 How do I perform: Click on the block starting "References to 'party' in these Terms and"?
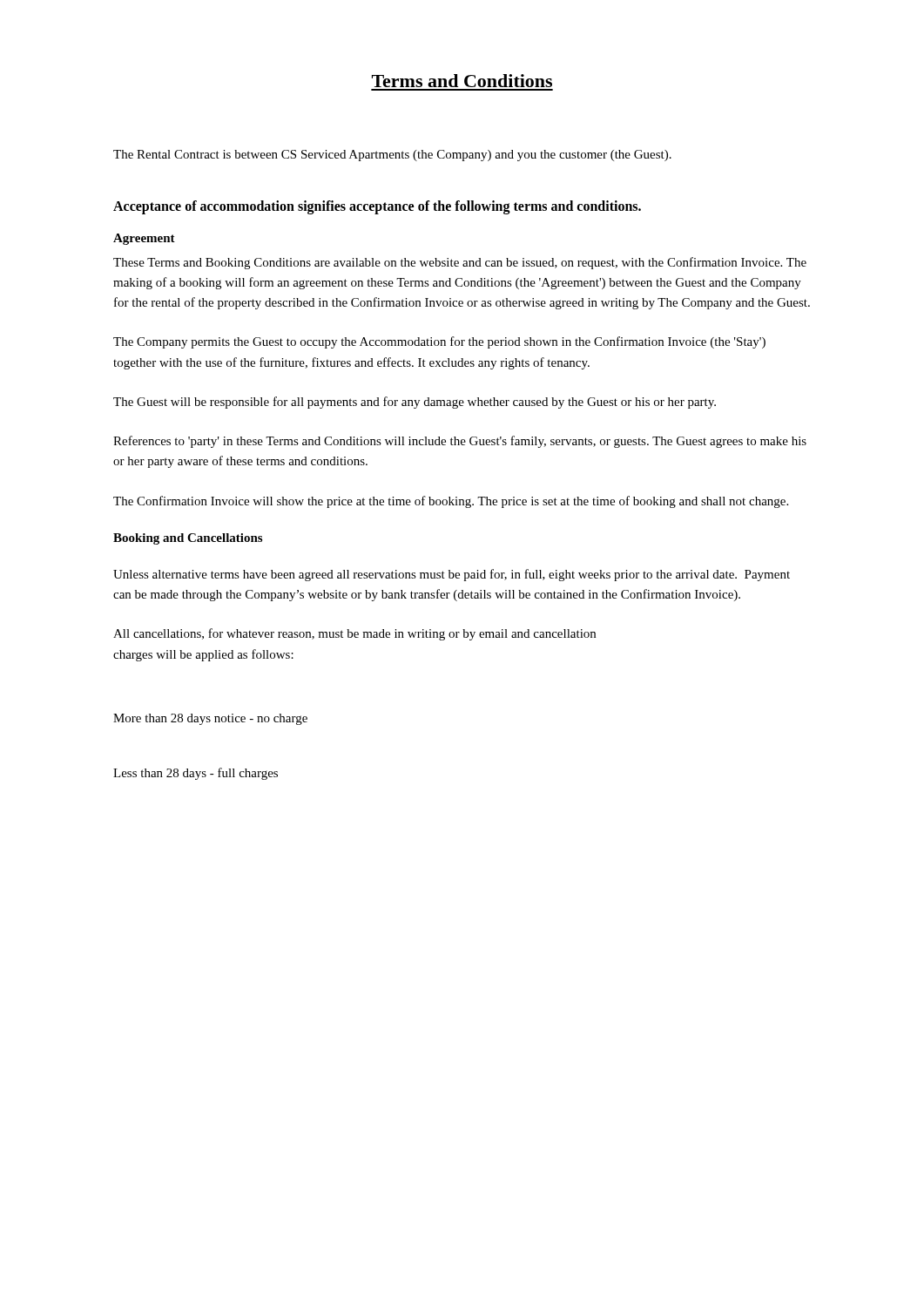click(x=460, y=451)
